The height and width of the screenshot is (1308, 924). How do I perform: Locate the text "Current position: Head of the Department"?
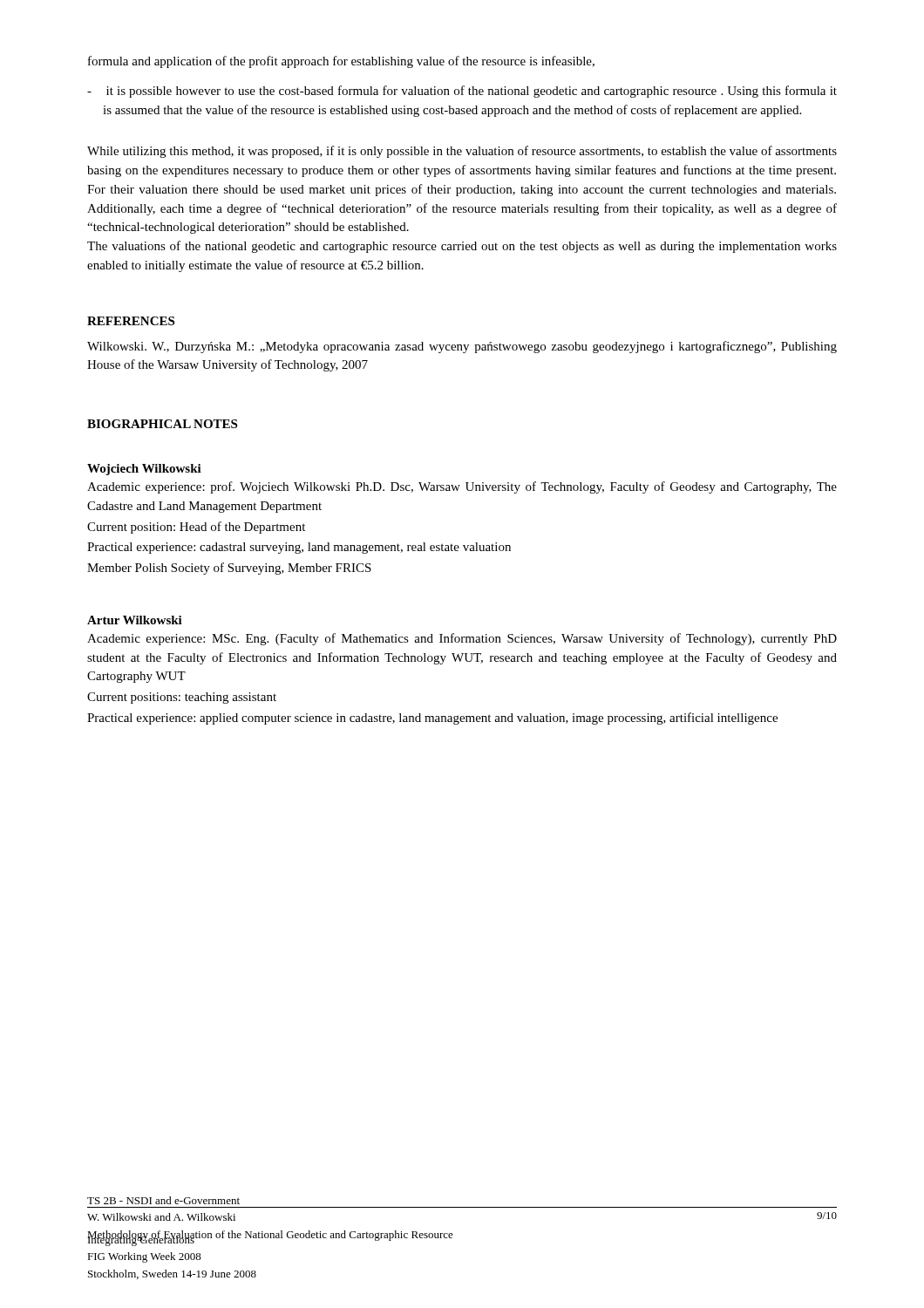pyautogui.click(x=196, y=526)
